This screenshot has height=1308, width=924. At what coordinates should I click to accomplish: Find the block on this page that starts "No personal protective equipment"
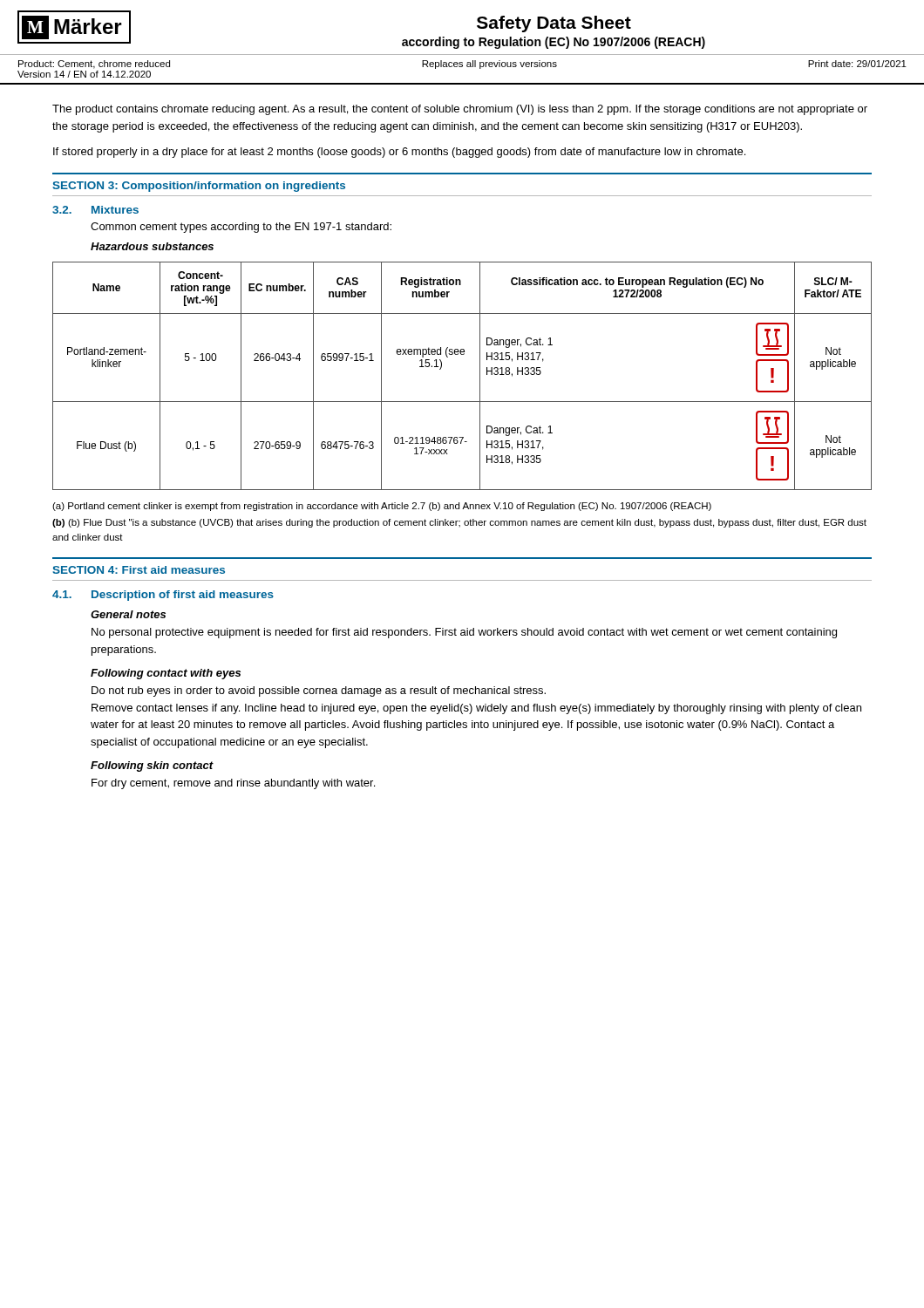pos(464,641)
